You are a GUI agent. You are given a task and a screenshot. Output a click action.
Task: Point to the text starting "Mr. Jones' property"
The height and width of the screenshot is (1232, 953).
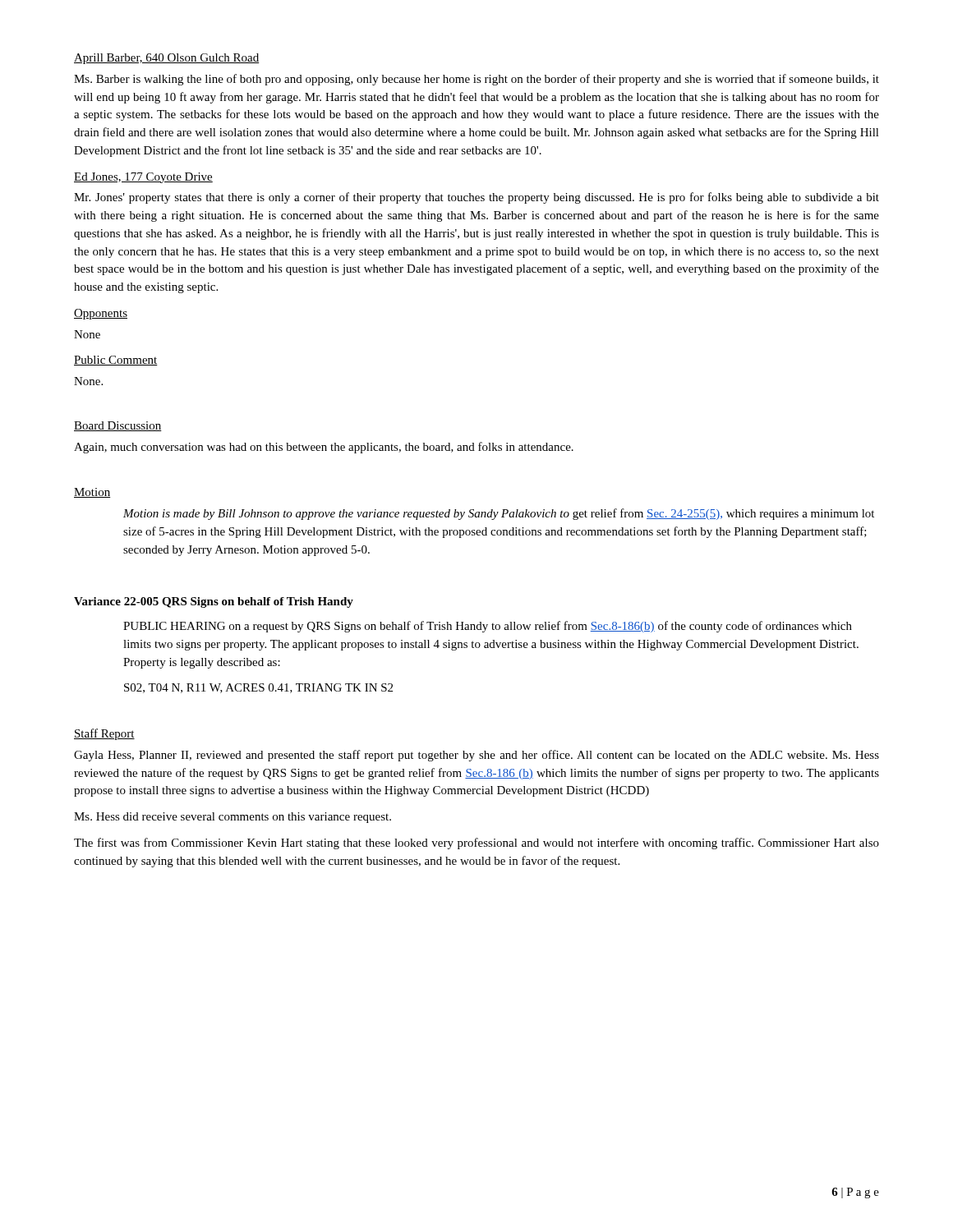(476, 243)
